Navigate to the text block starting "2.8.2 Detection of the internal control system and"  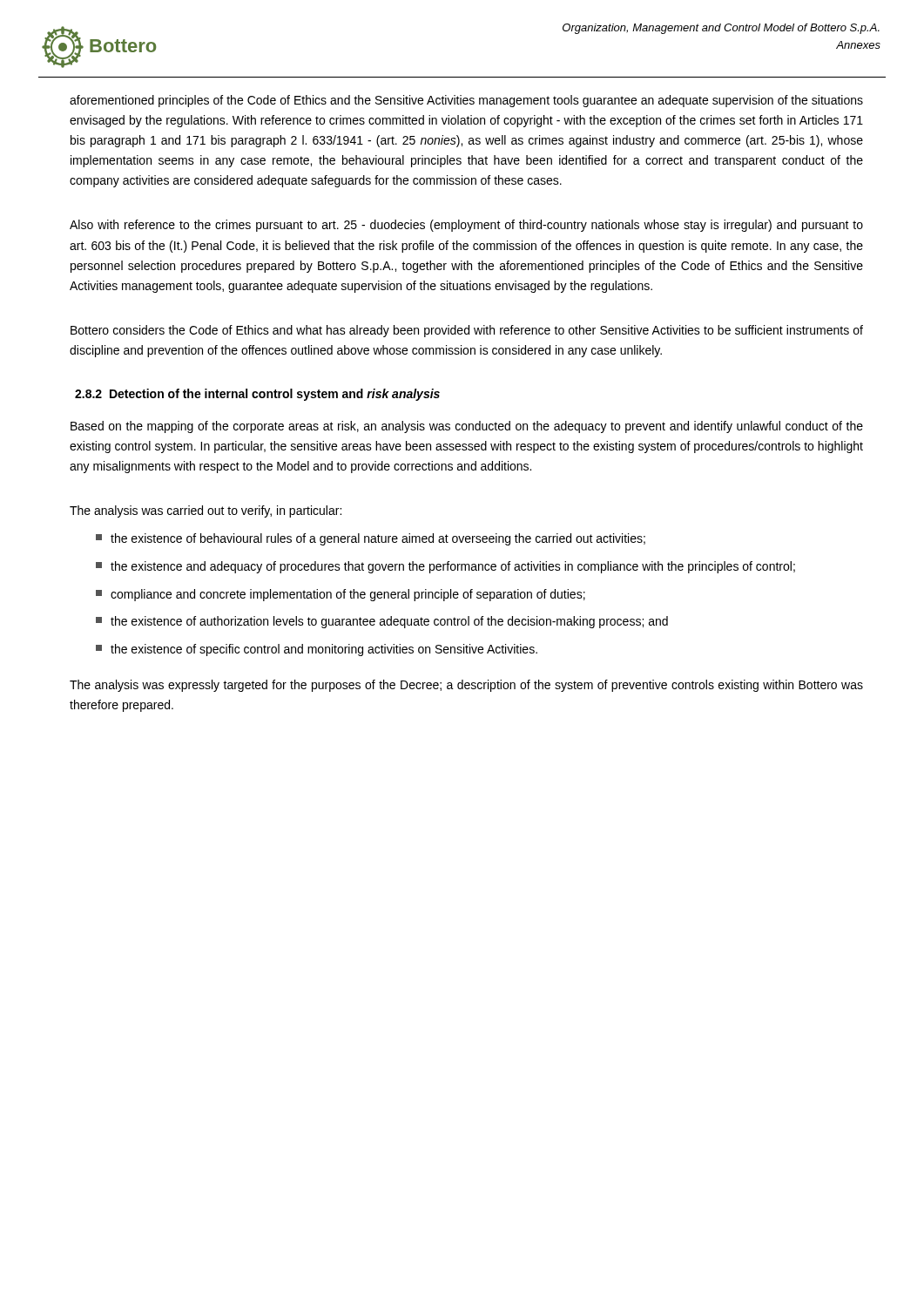pyautogui.click(x=258, y=394)
